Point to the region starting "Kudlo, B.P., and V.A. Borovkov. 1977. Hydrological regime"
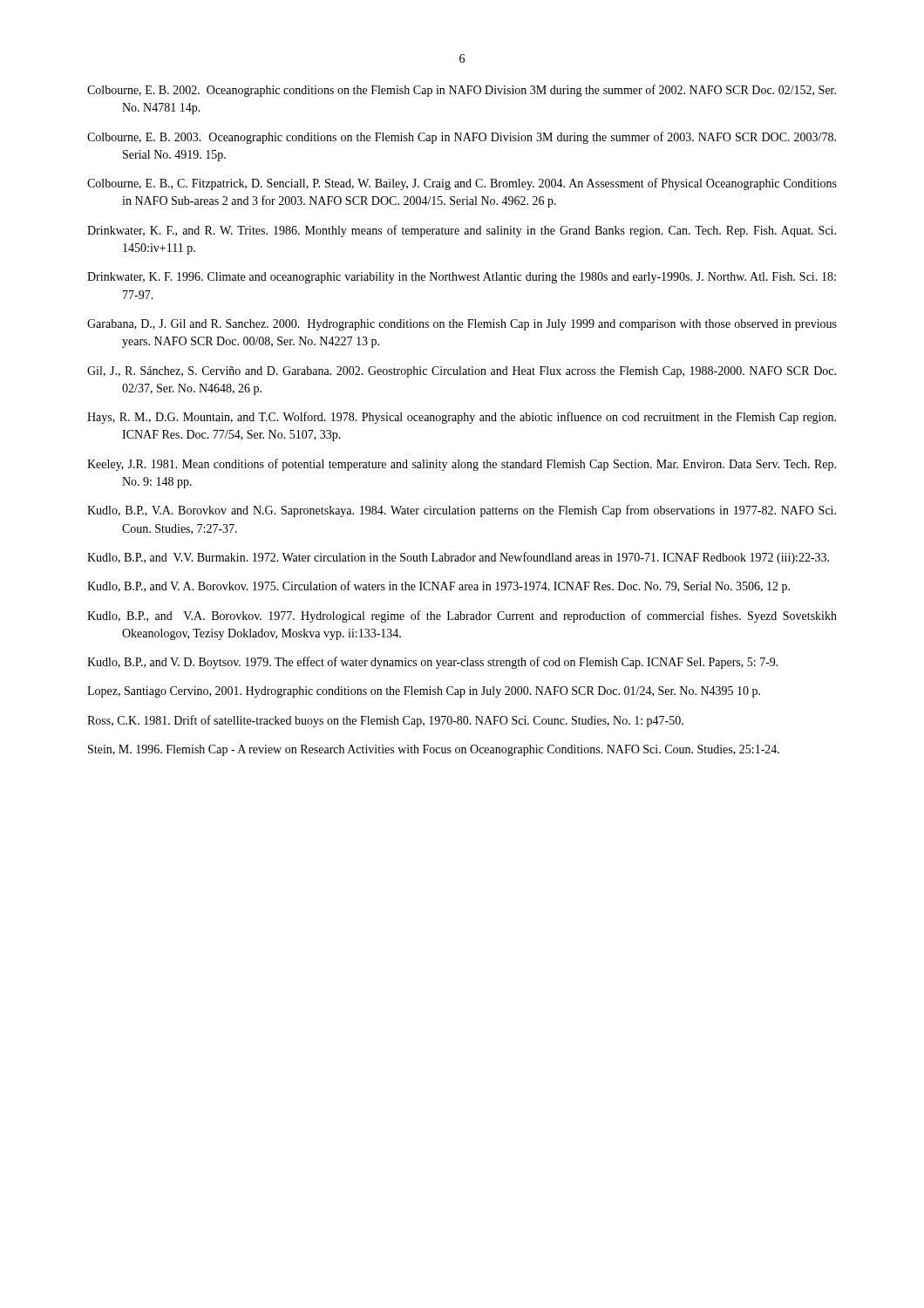 (462, 625)
